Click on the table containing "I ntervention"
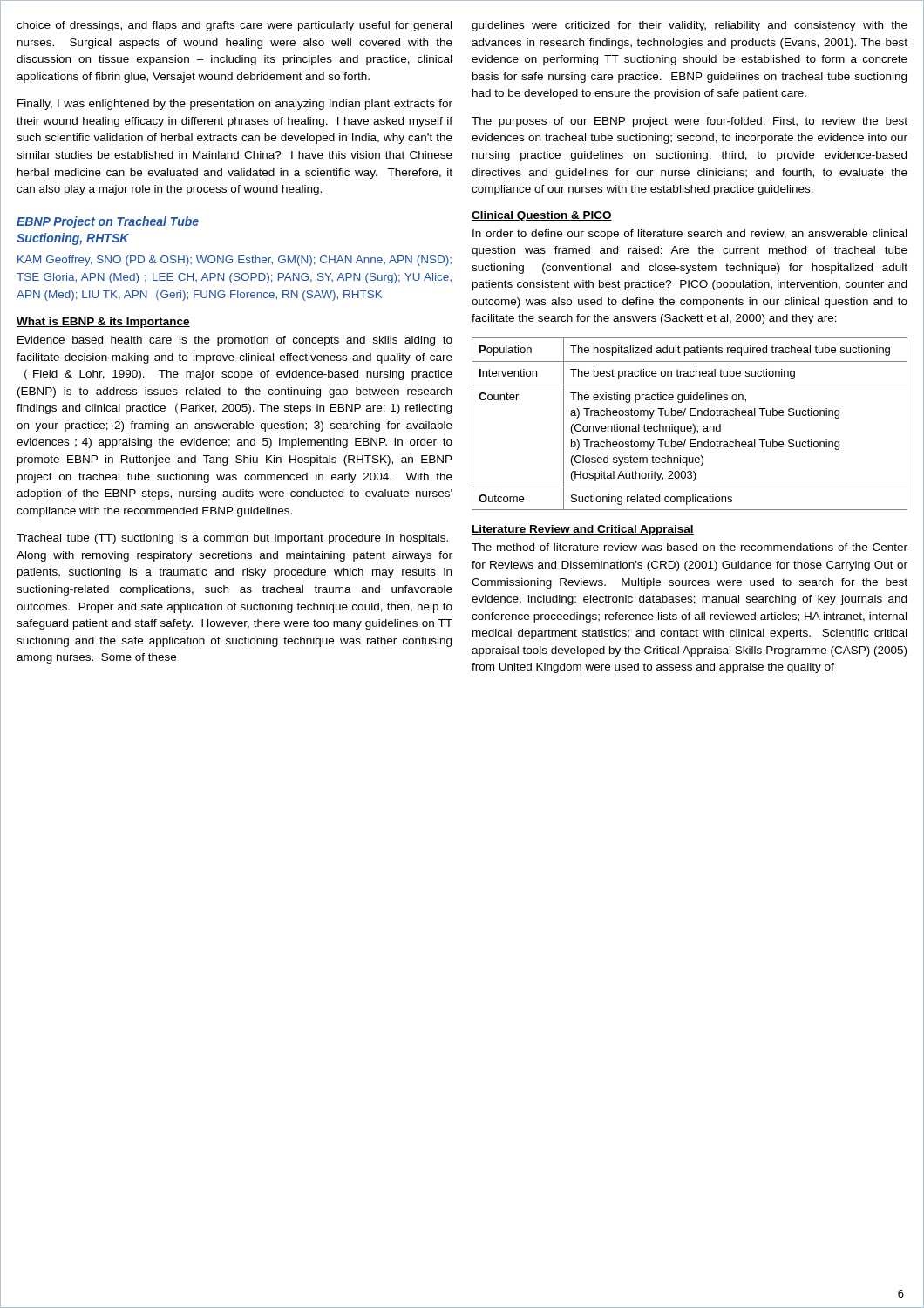The width and height of the screenshot is (924, 1308). tap(690, 424)
